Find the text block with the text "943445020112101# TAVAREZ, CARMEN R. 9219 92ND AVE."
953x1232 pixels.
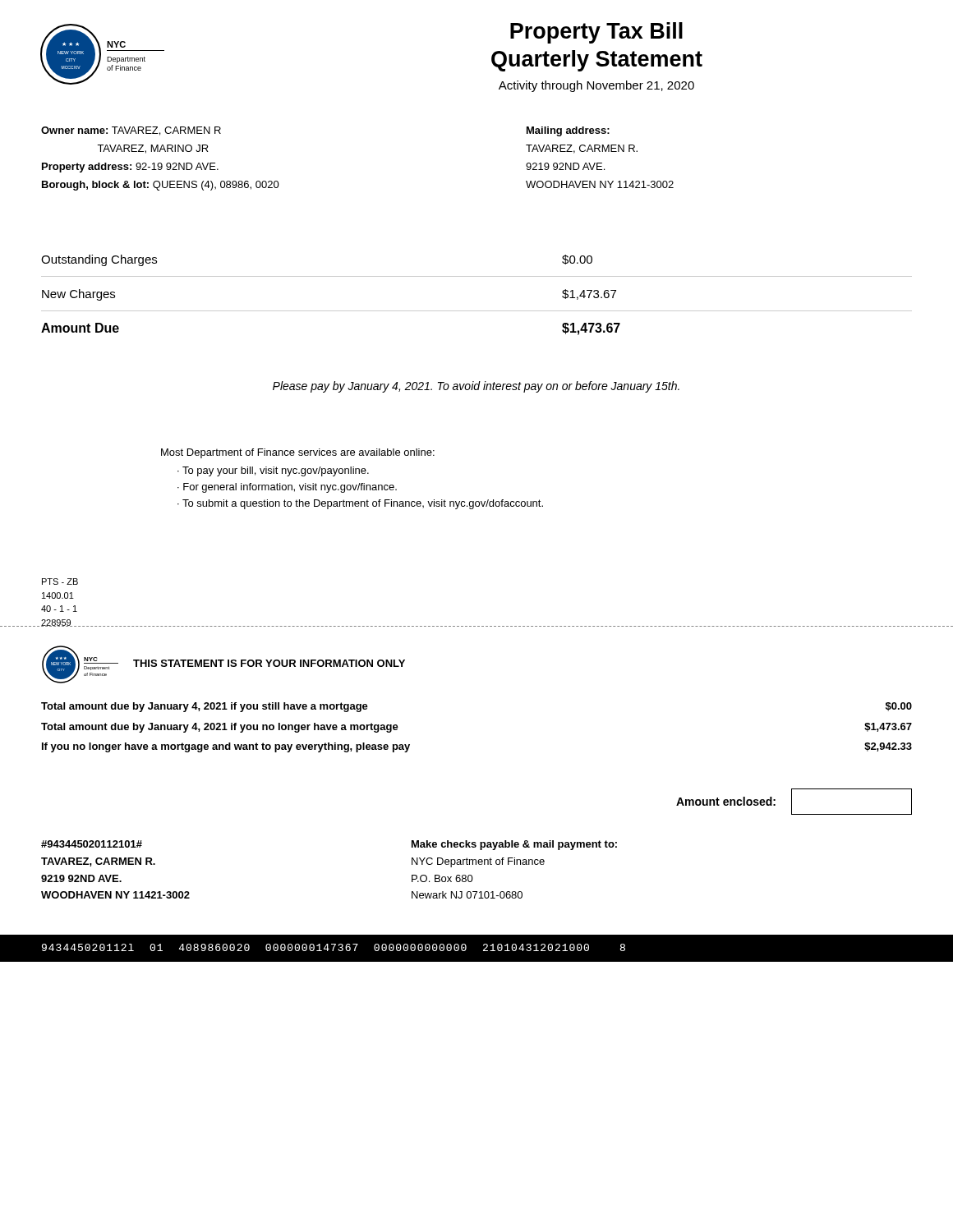(x=115, y=870)
